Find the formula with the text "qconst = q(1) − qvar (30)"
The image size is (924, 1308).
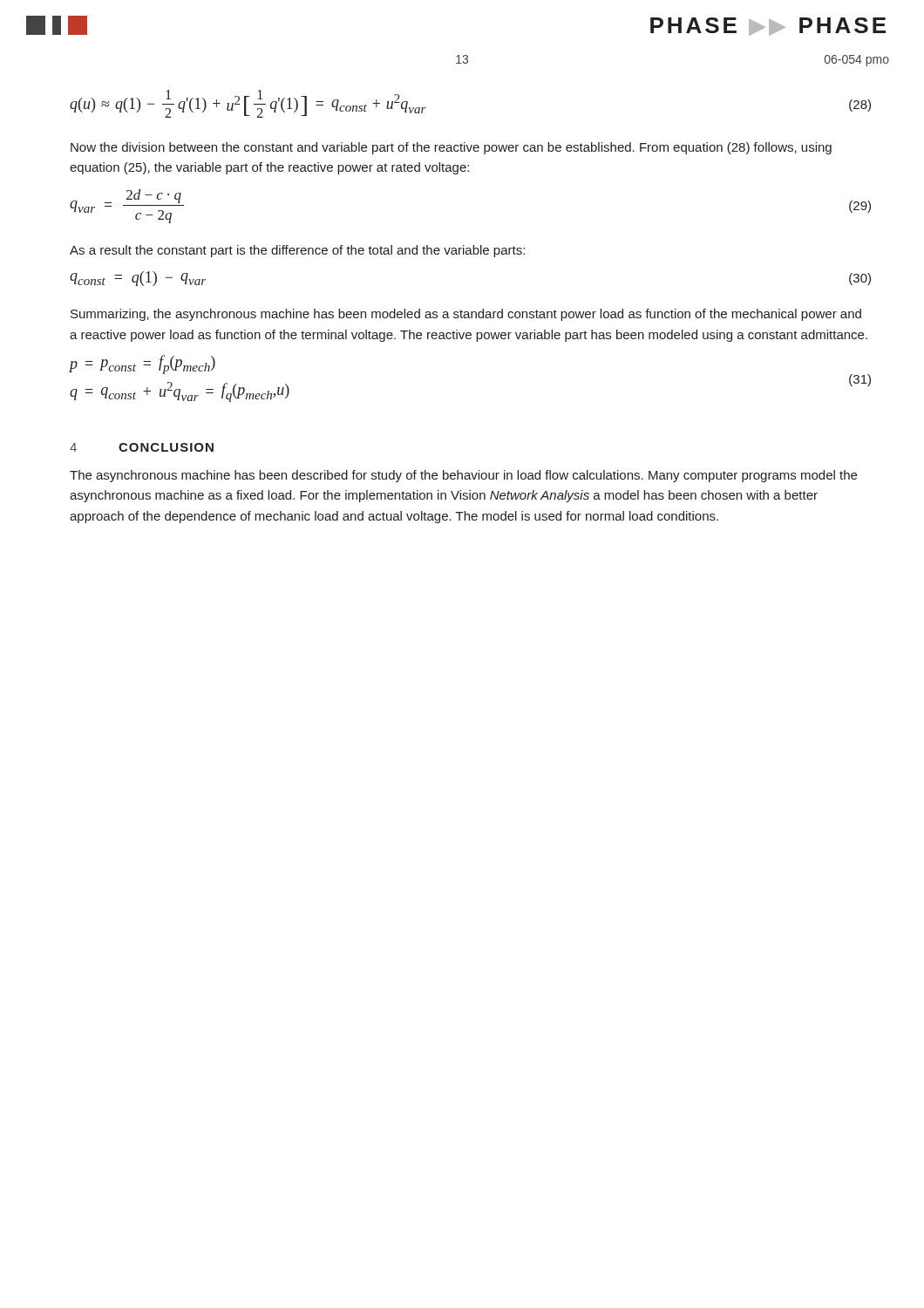(134, 277)
